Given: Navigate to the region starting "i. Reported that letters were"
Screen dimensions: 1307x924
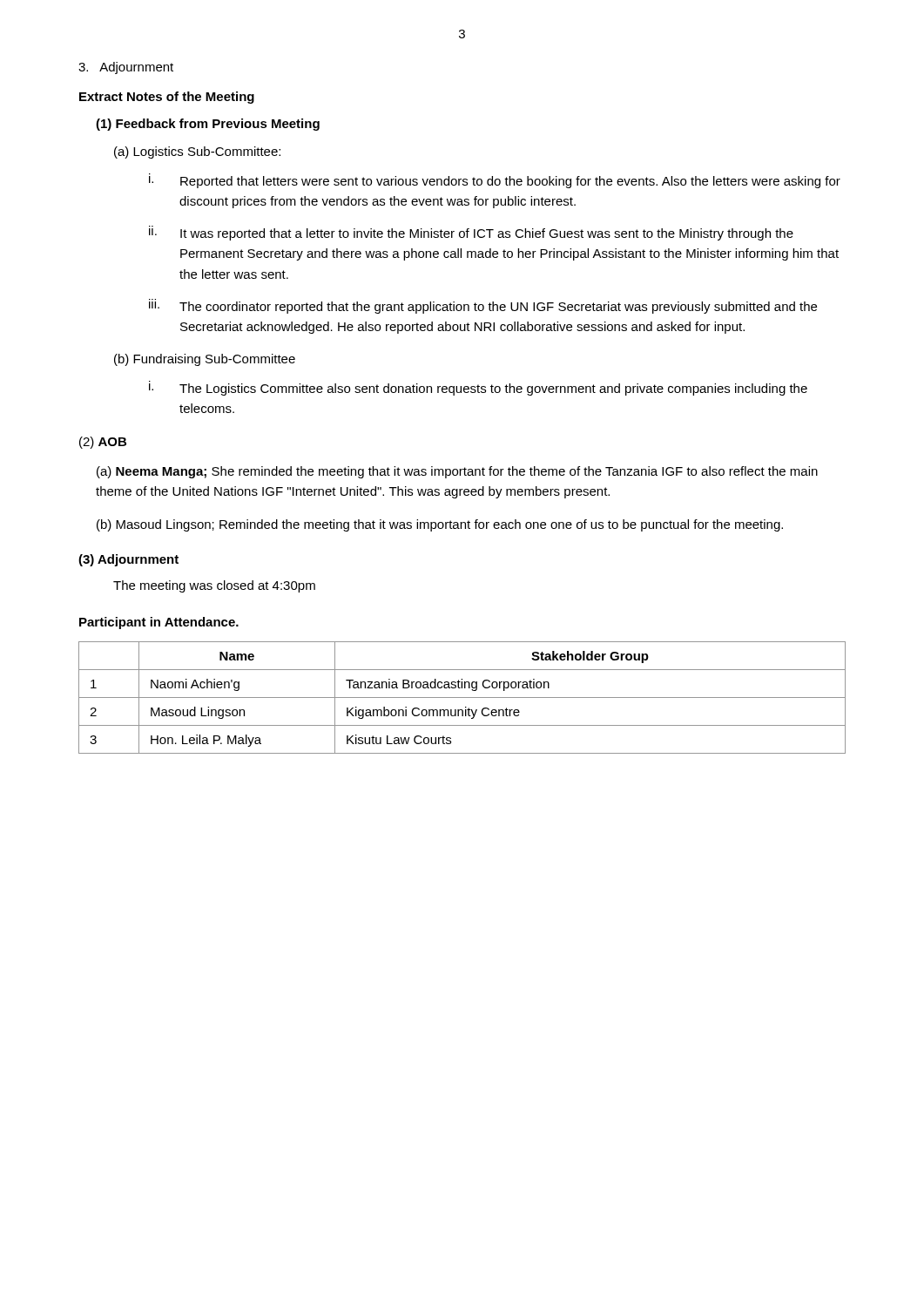Looking at the screenshot, I should click(x=497, y=191).
